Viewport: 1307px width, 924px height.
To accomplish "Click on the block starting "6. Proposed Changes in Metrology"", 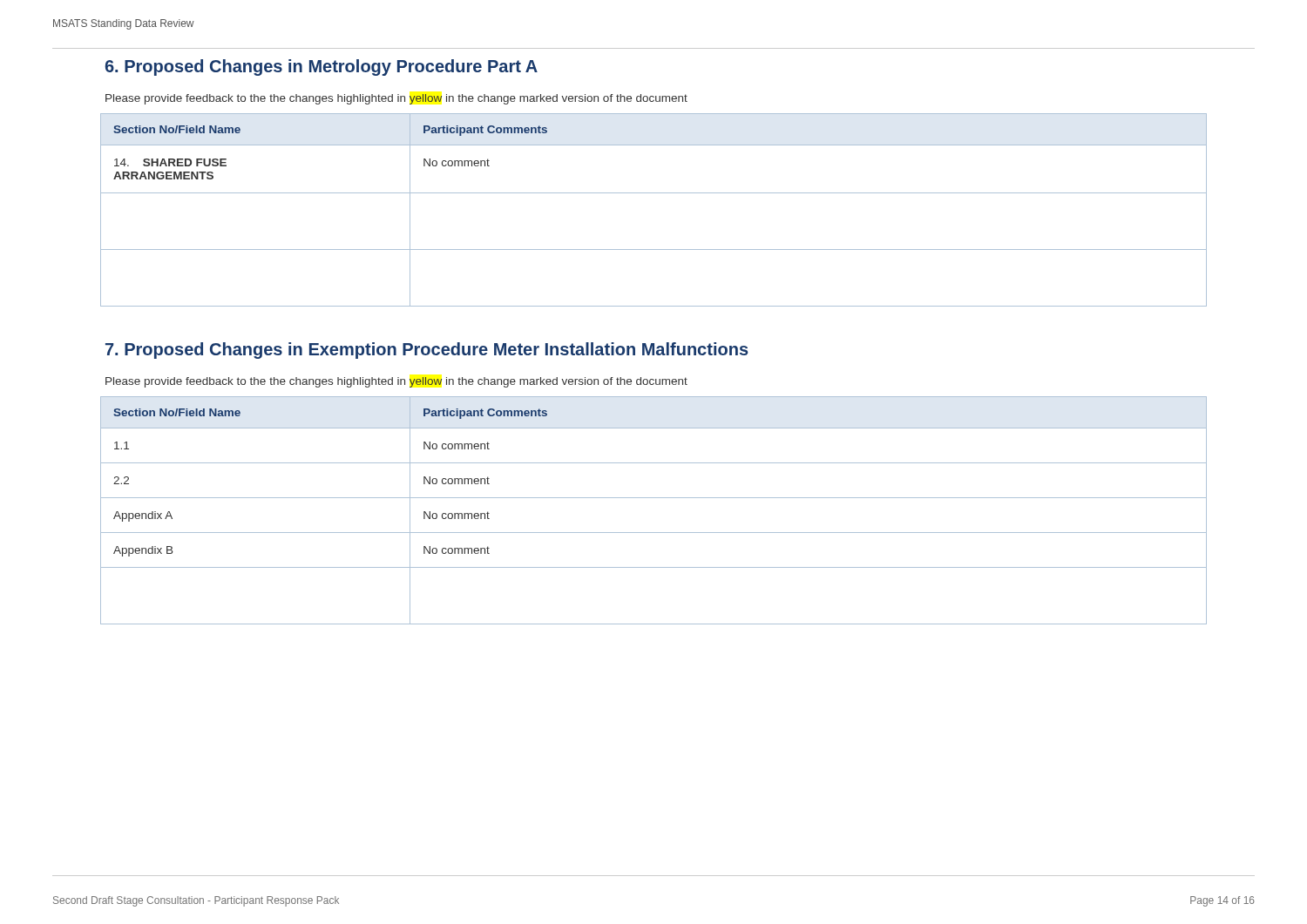I will point(321,66).
